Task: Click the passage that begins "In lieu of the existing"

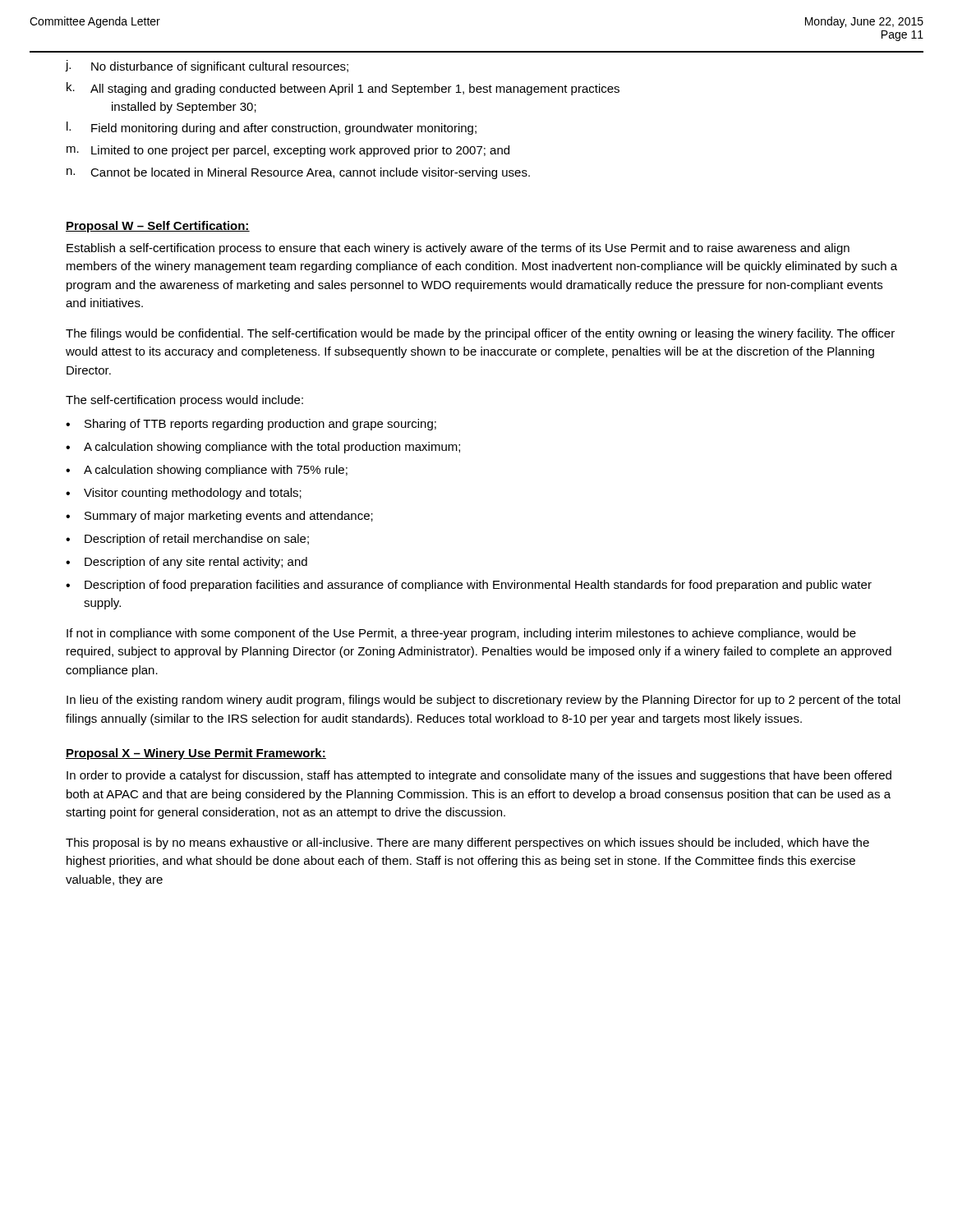Action: coord(483,709)
